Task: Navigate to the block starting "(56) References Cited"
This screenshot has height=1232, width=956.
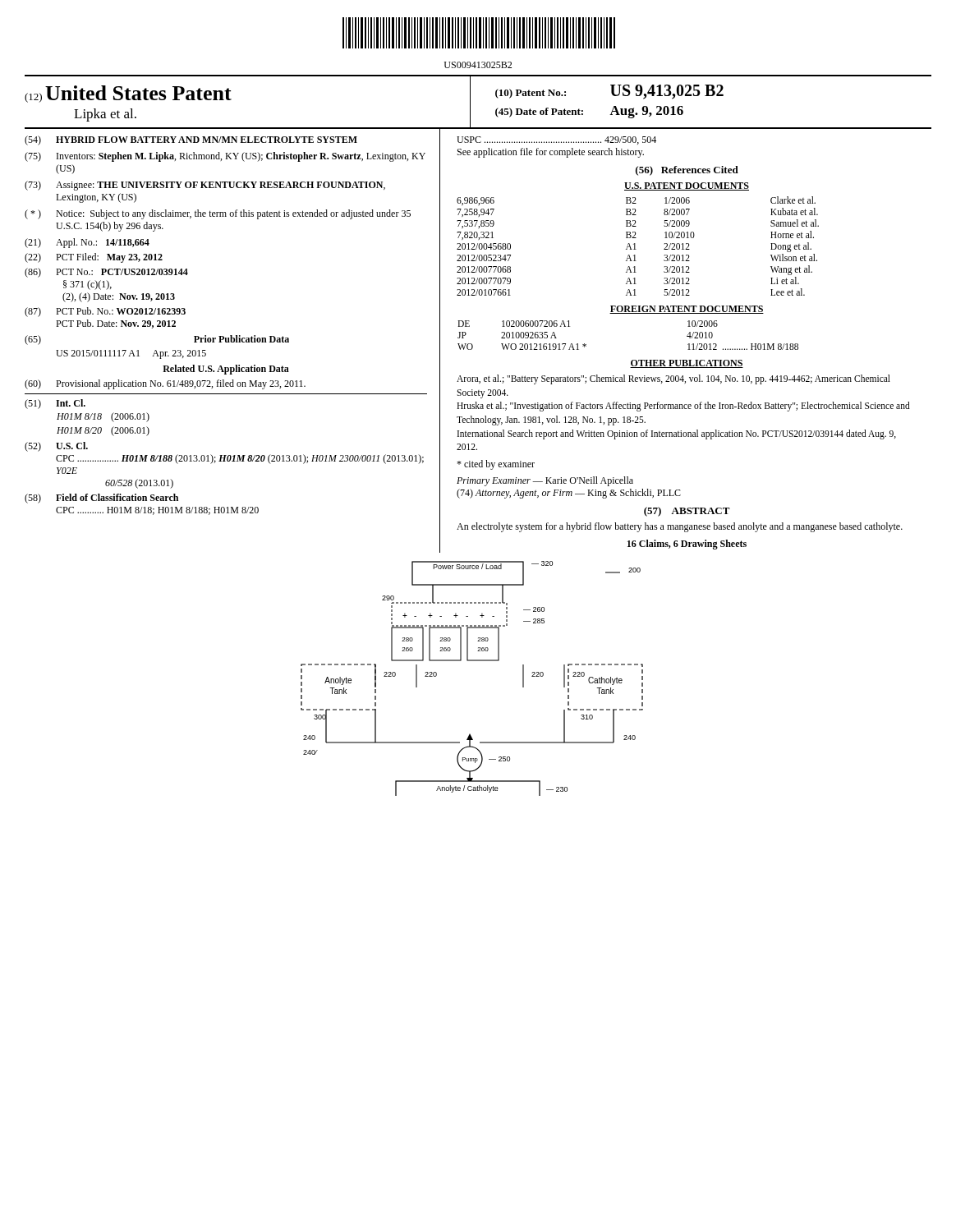Action: tap(687, 170)
